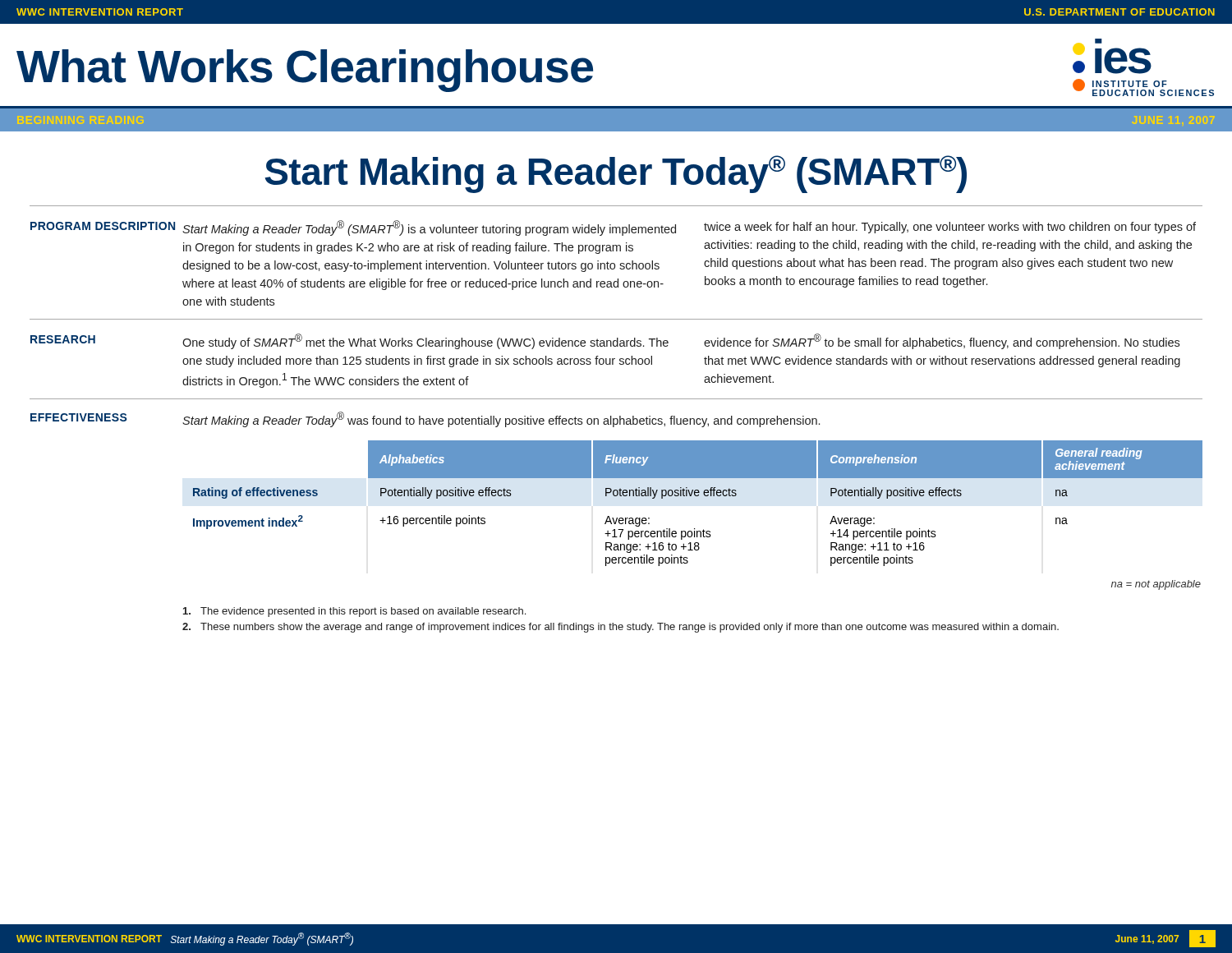Find the block on this page that starts "evidence for SMART®"

pos(942,359)
